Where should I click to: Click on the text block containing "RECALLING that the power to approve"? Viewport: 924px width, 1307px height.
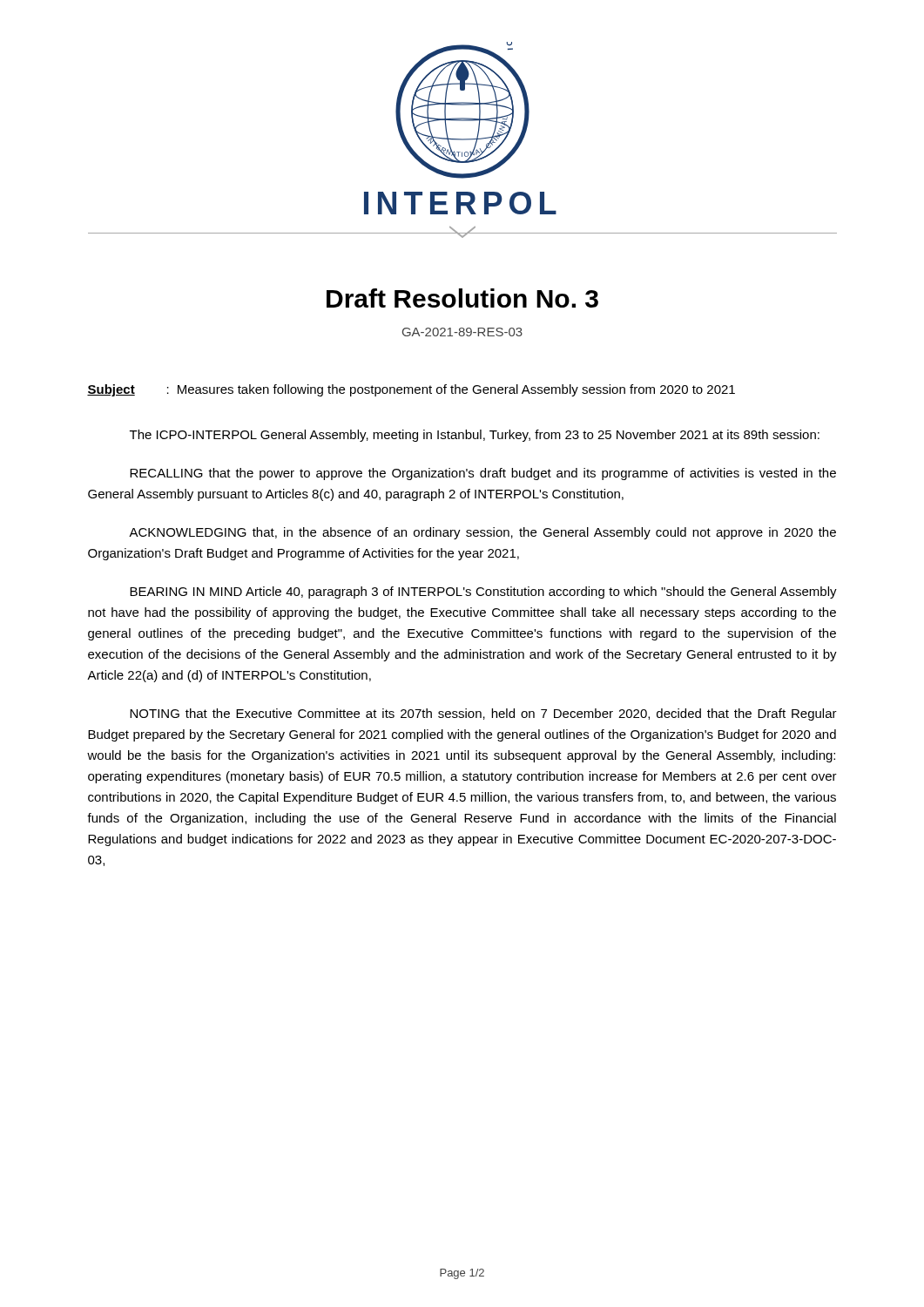pyautogui.click(x=462, y=483)
